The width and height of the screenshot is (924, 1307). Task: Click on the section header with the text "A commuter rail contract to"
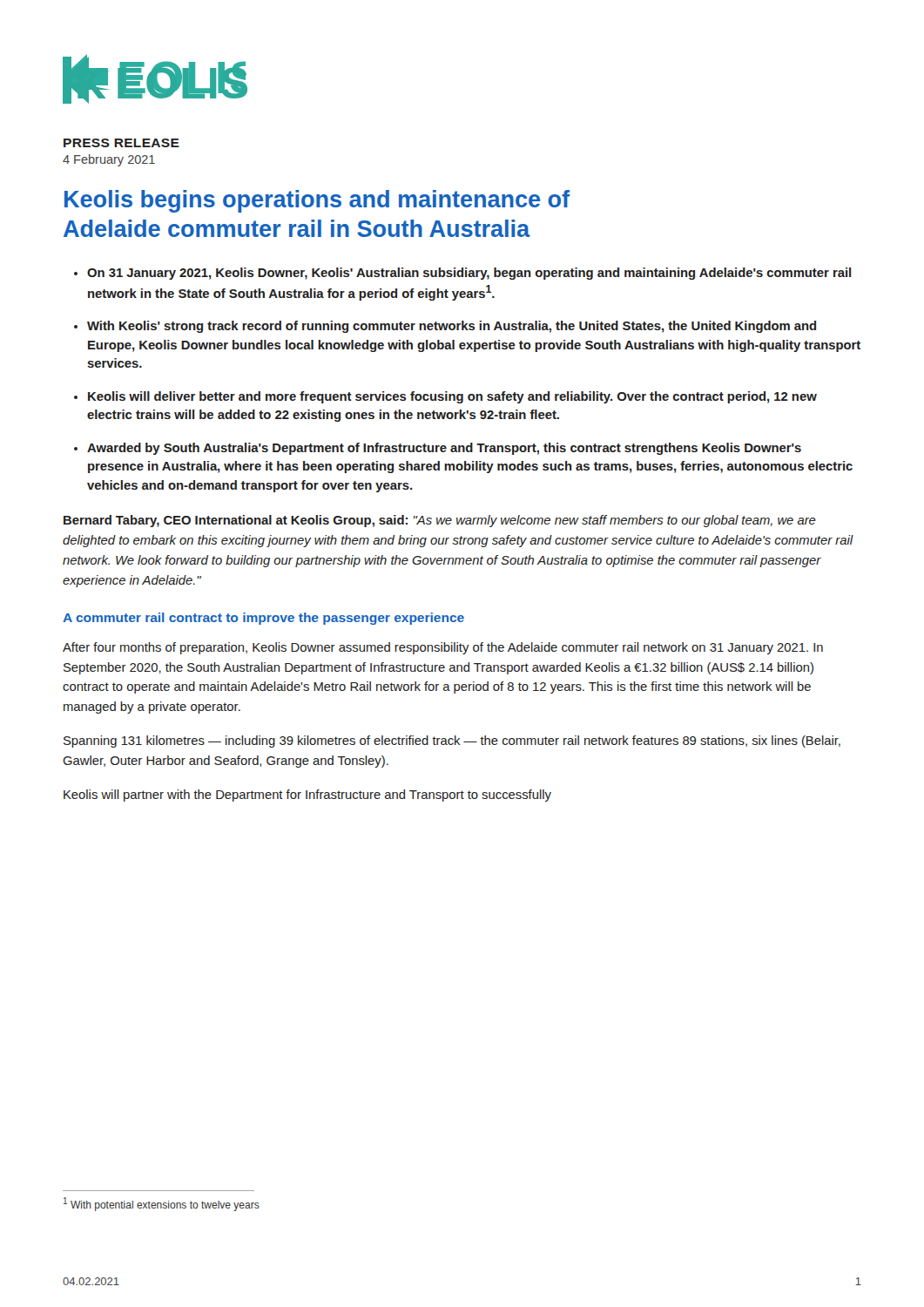click(x=264, y=617)
